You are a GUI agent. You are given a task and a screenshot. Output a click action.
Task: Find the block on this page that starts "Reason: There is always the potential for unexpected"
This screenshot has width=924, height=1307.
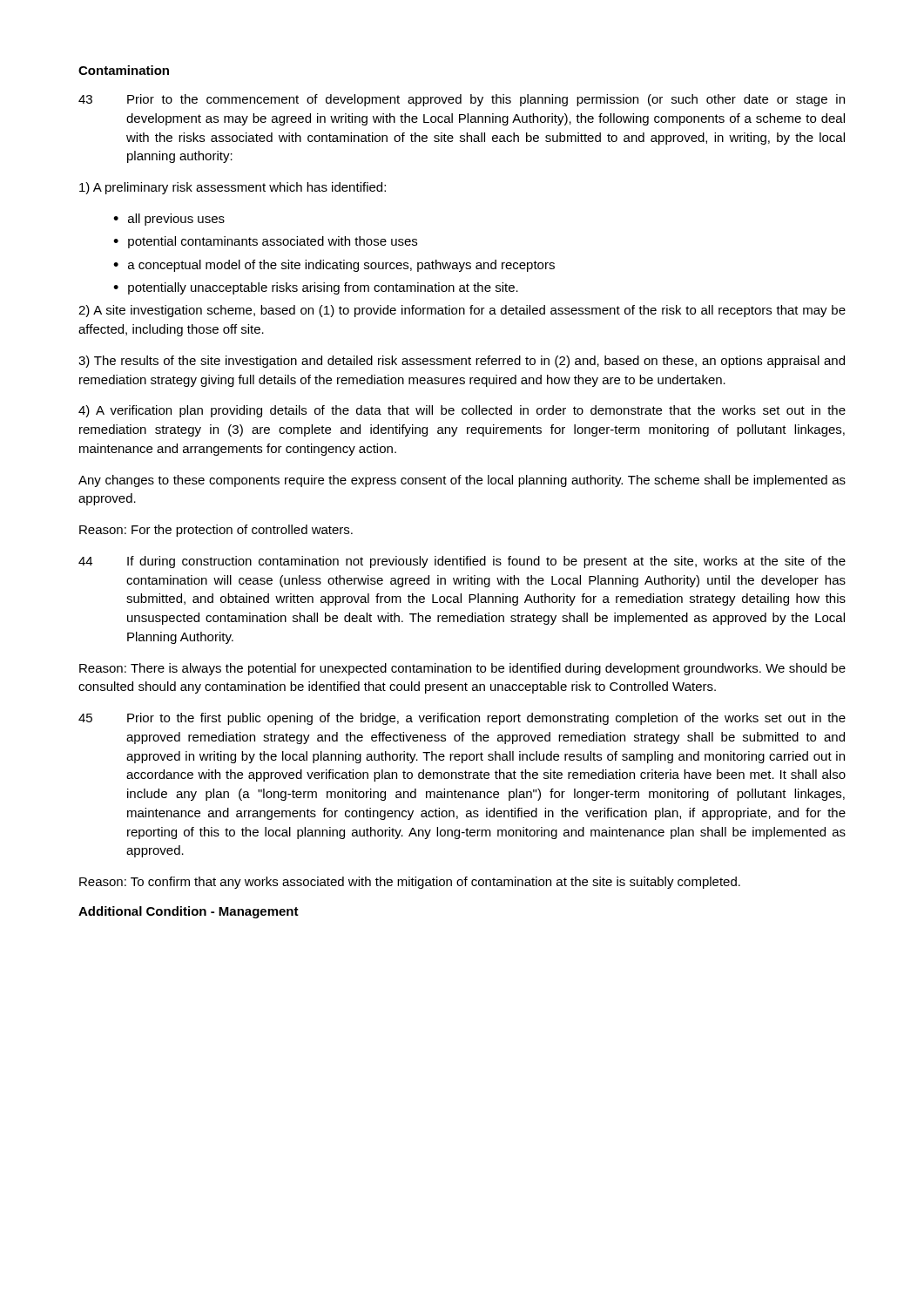[462, 677]
